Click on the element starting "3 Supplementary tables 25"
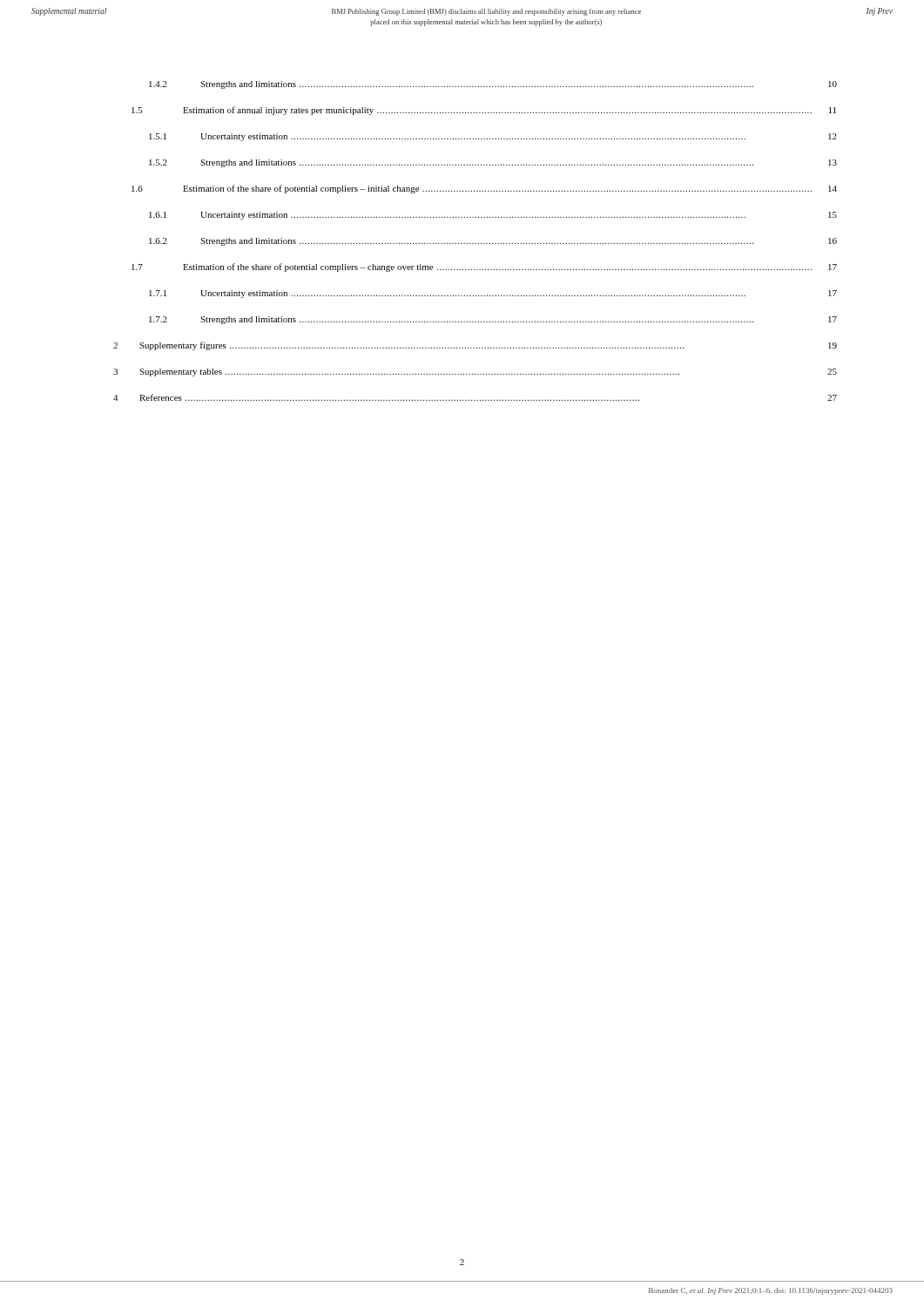This screenshot has height=1307, width=924. (x=475, y=371)
